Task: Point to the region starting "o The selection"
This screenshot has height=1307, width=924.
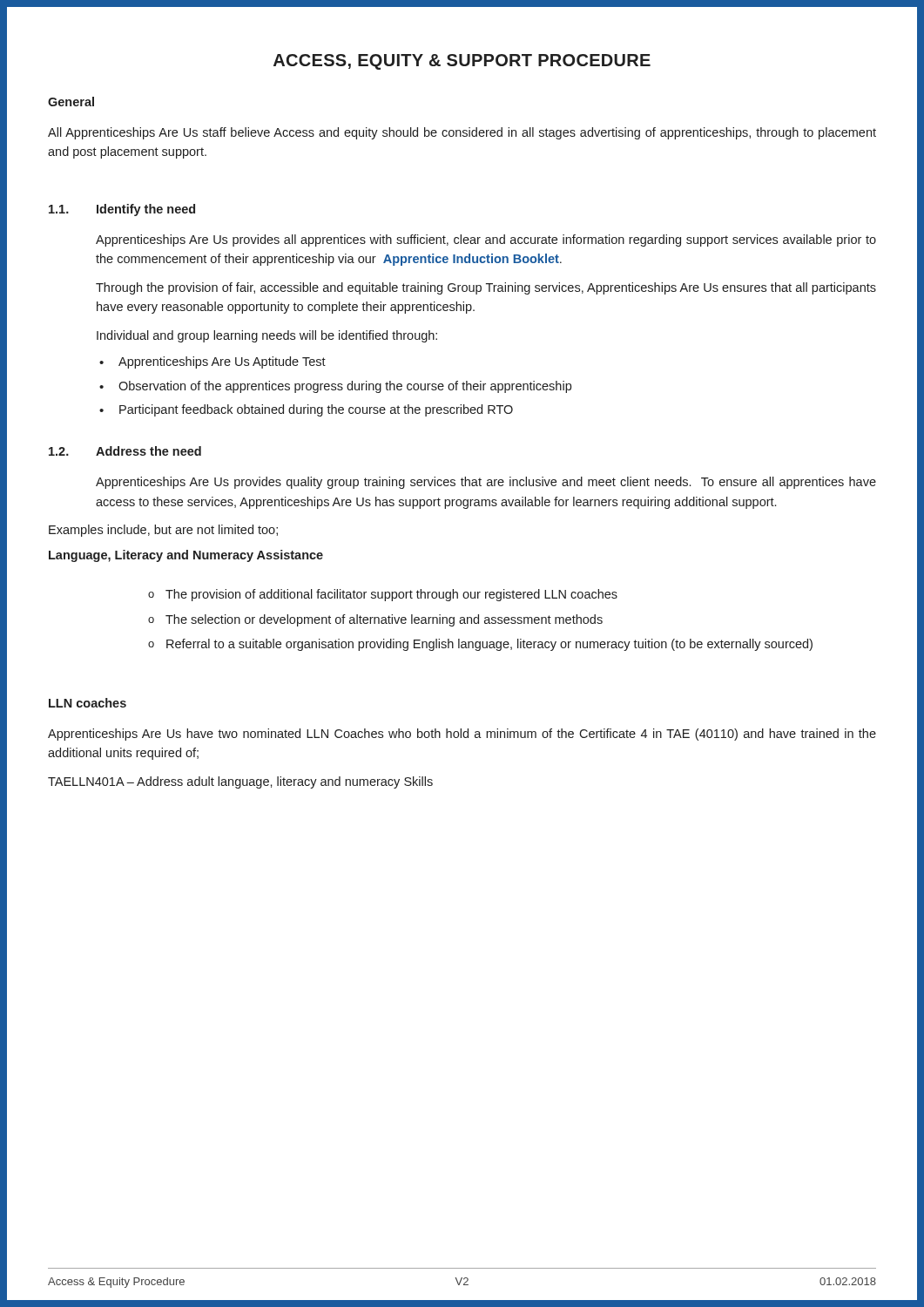Action: (x=375, y=620)
